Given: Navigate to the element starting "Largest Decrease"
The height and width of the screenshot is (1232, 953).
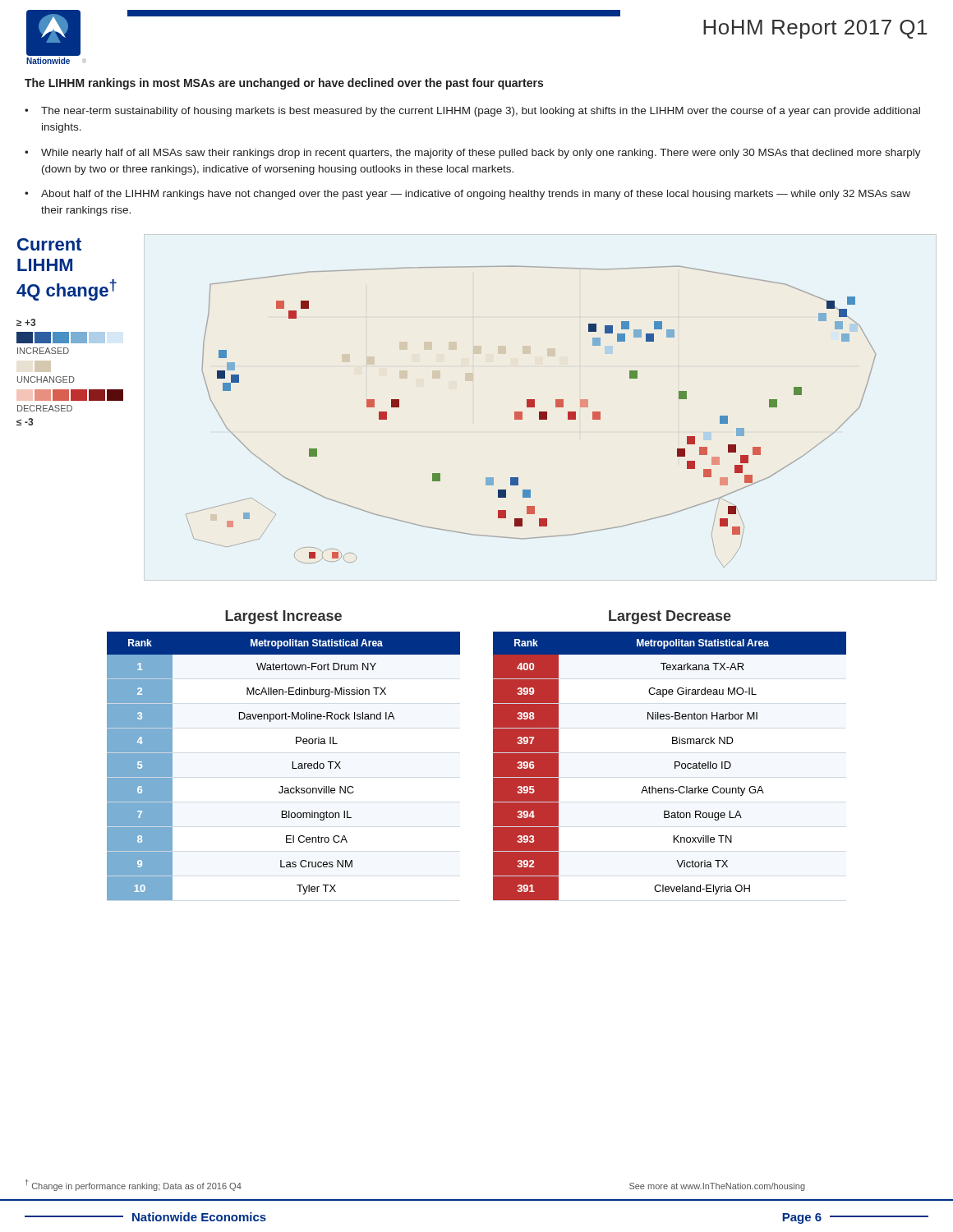Looking at the screenshot, I should click(670, 616).
